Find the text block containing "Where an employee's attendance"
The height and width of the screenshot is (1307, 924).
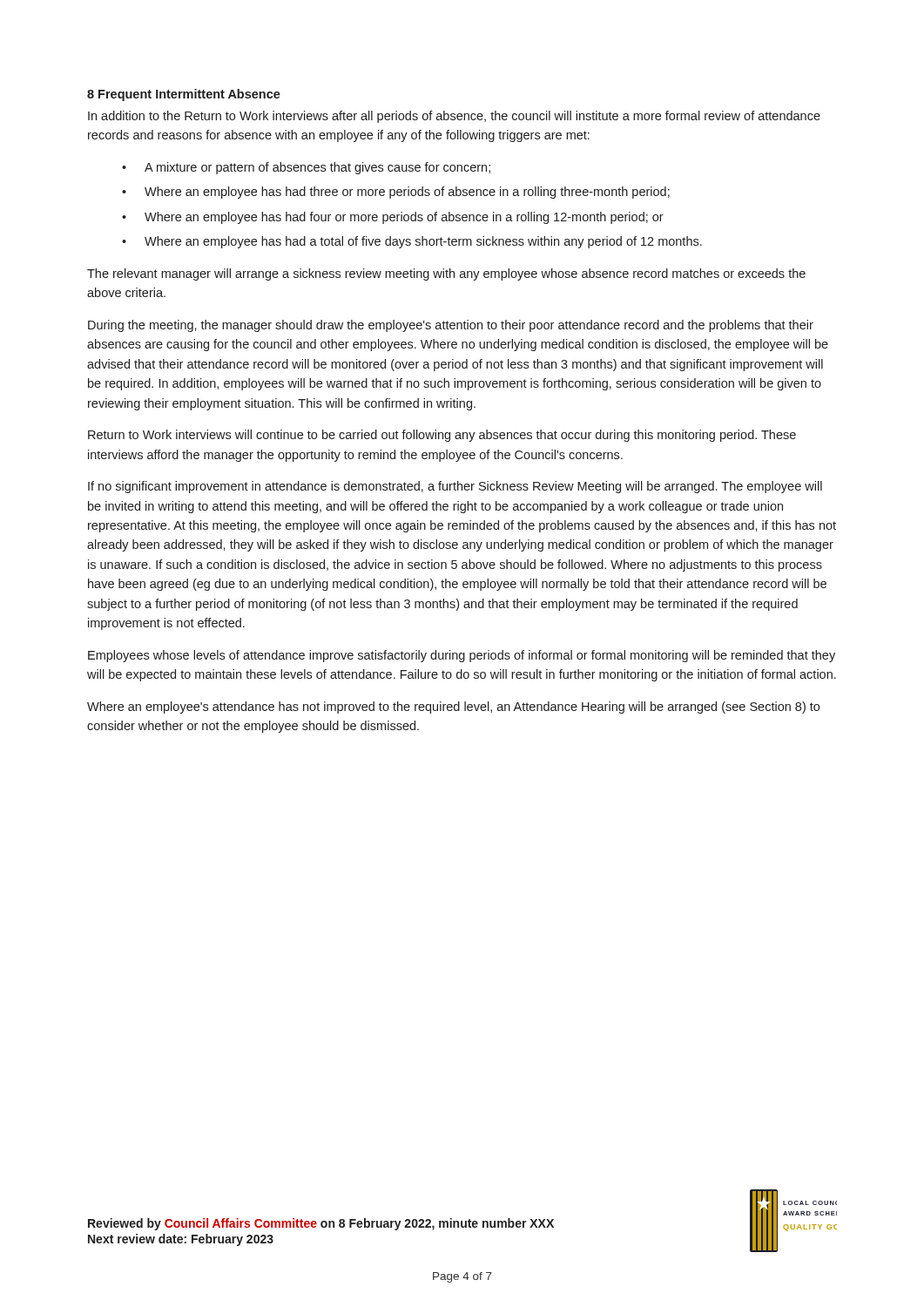tap(454, 716)
